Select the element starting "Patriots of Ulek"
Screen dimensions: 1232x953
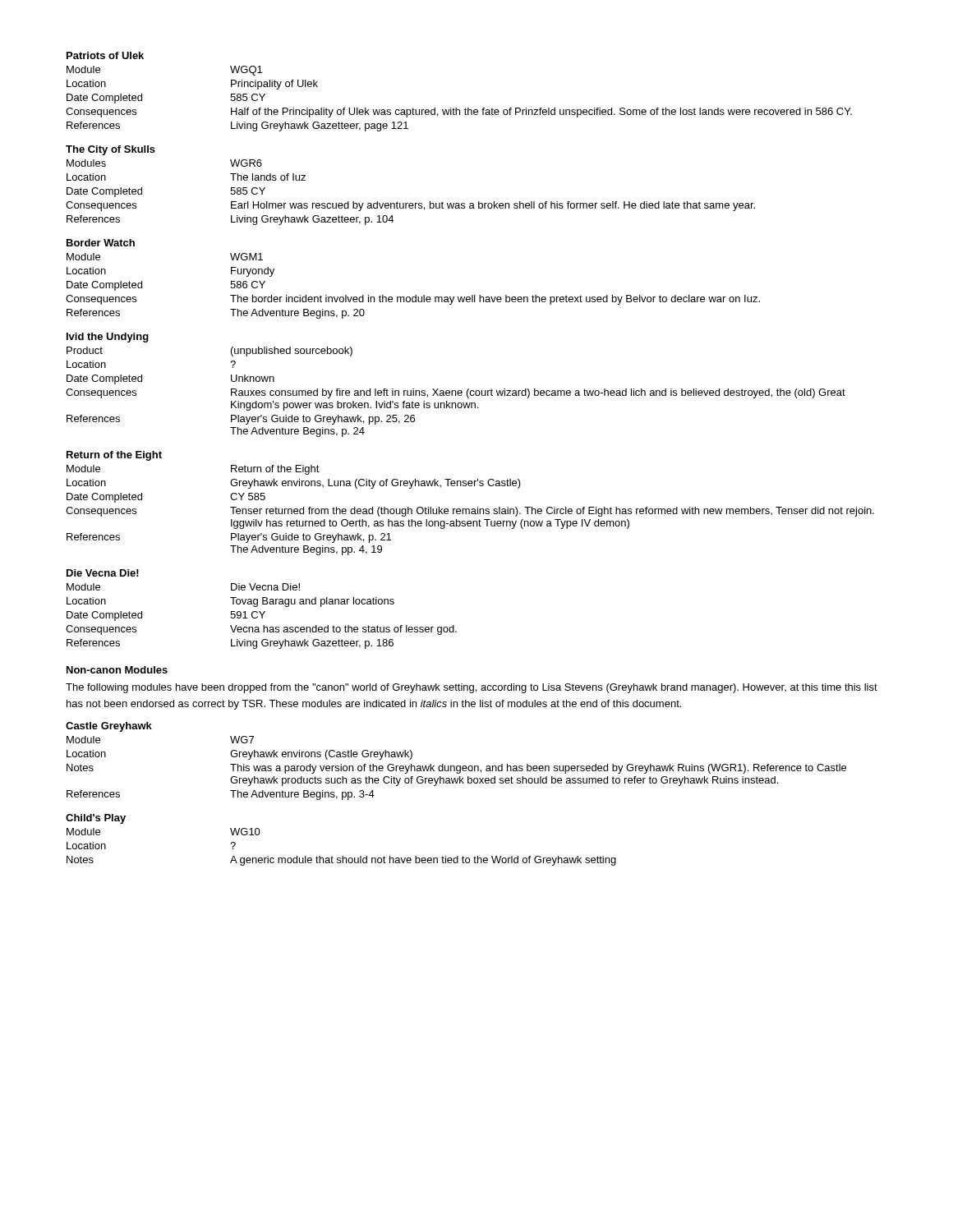tap(105, 55)
